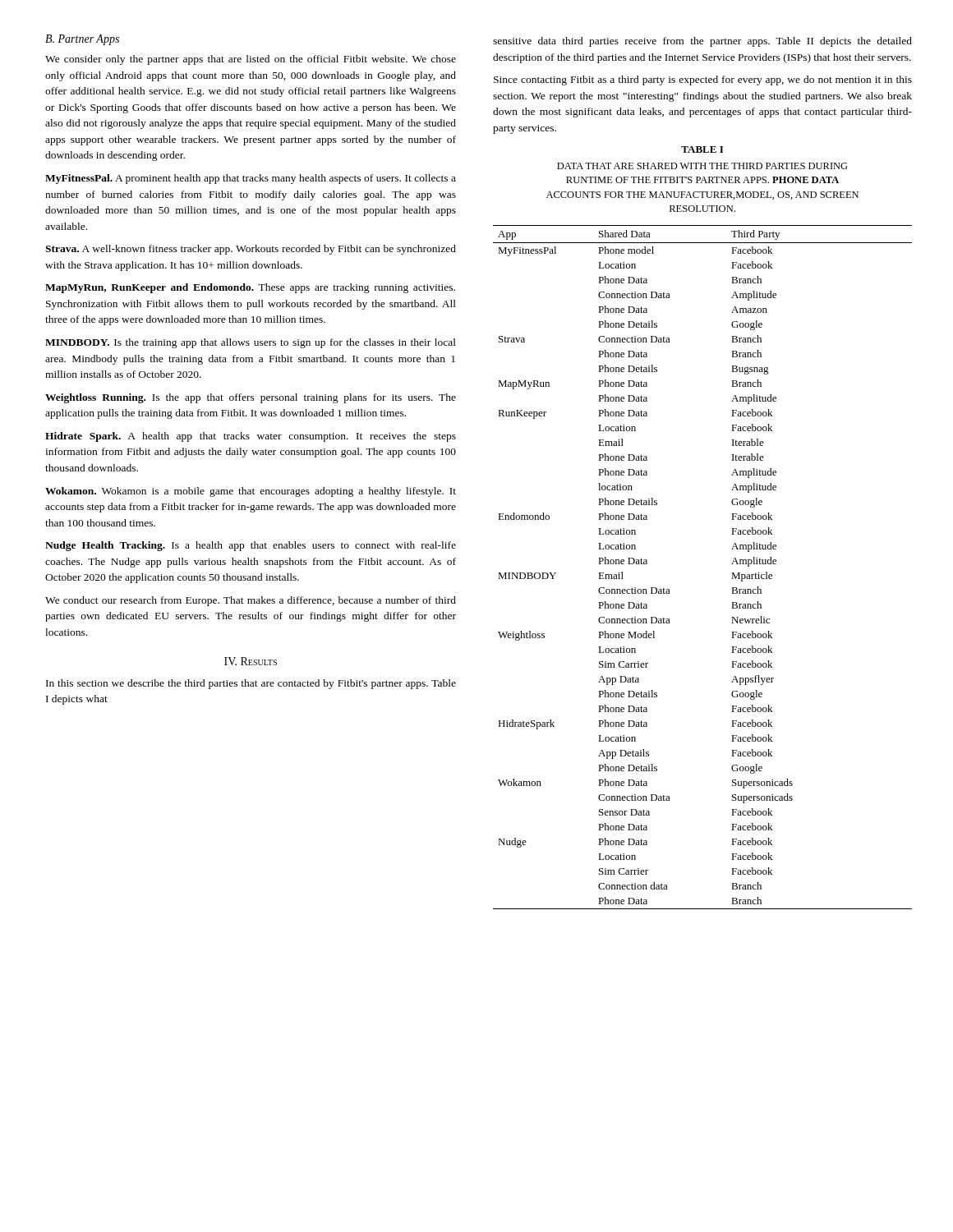The image size is (953, 1232).
Task: Where does it say "IV. Results"?
Action: pos(251,661)
